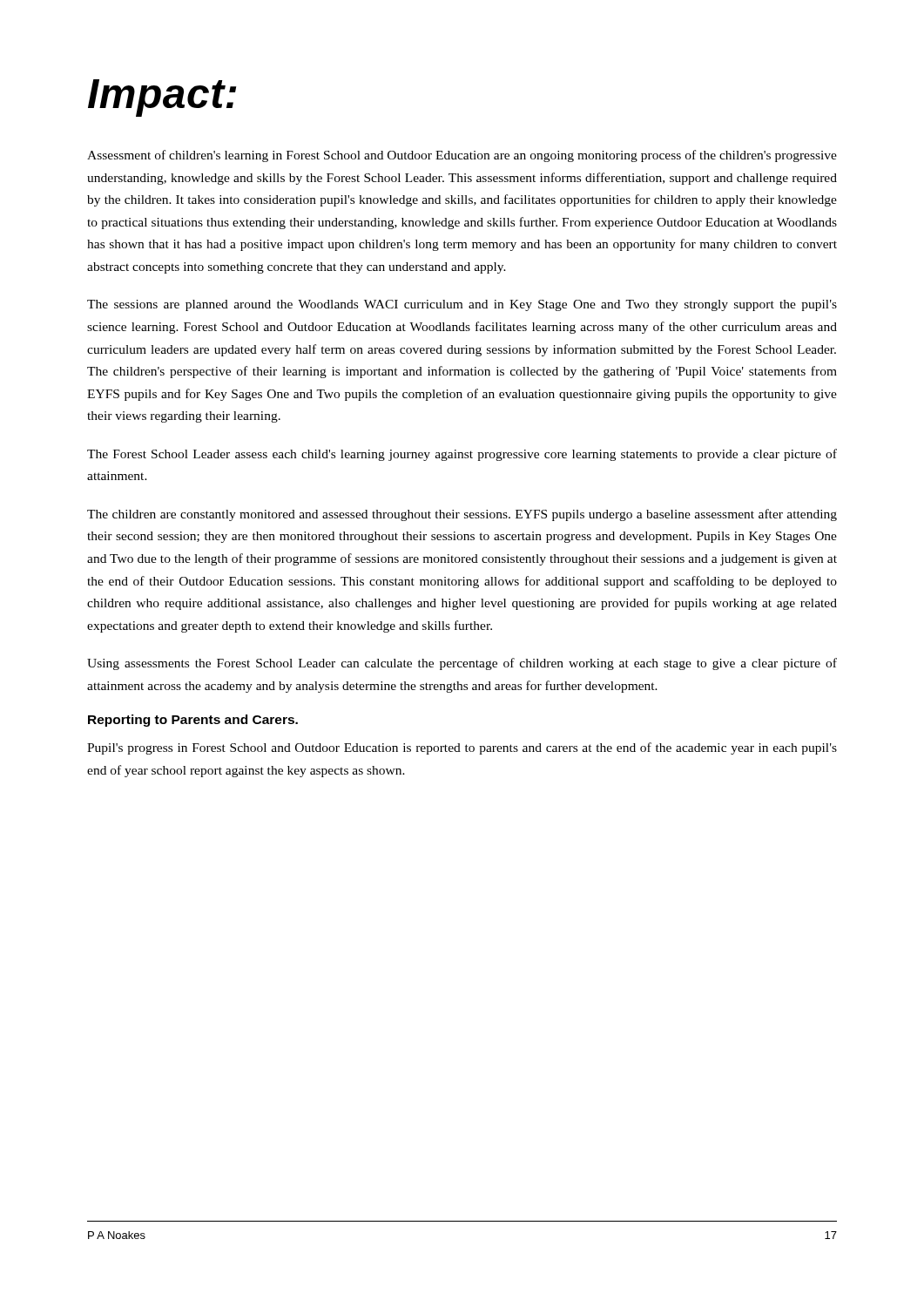The height and width of the screenshot is (1307, 924).
Task: Select the text block containing "The children are constantly monitored and assessed"
Action: pyautogui.click(x=462, y=569)
